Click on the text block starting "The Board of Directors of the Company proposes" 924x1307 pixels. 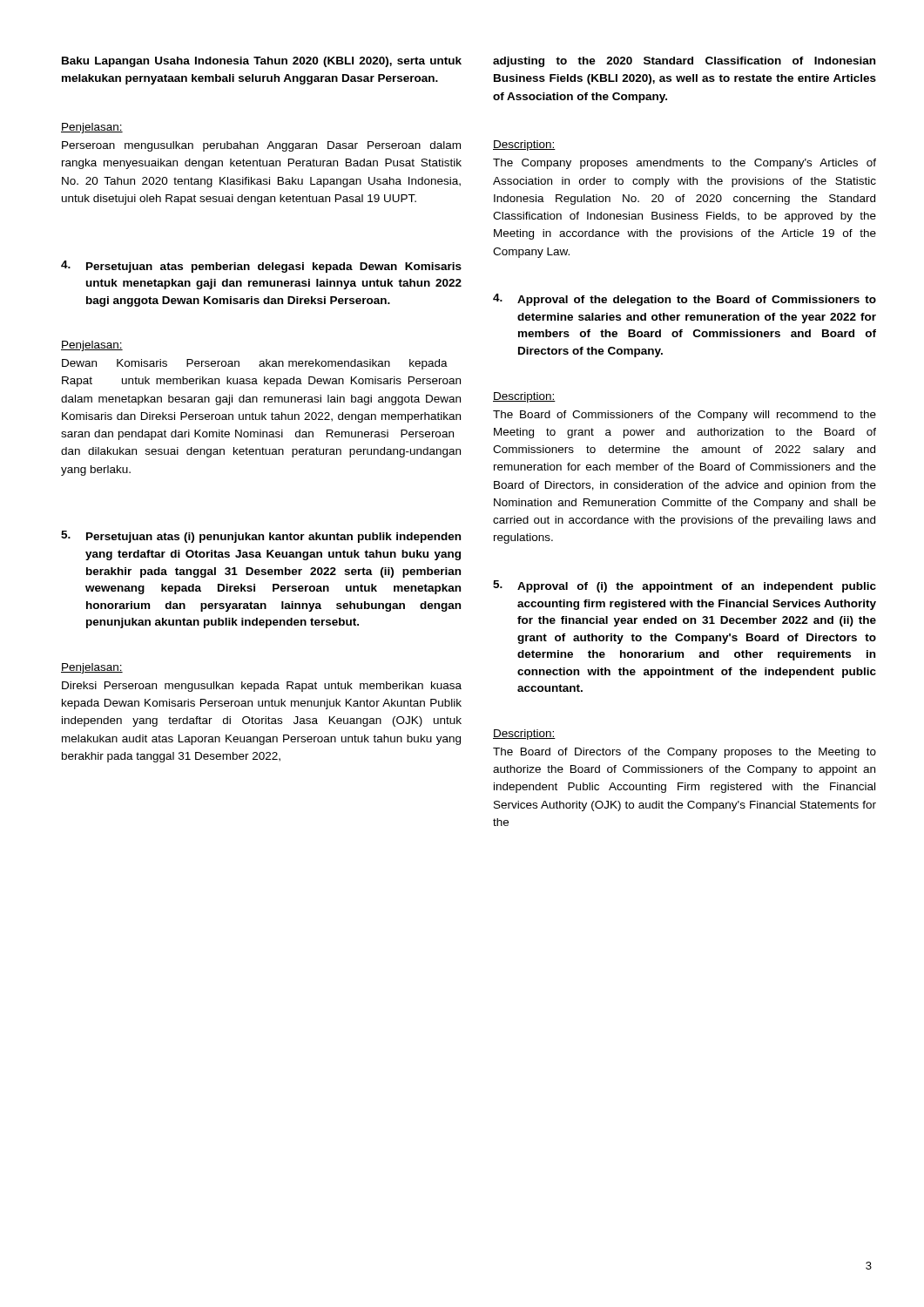[x=685, y=787]
